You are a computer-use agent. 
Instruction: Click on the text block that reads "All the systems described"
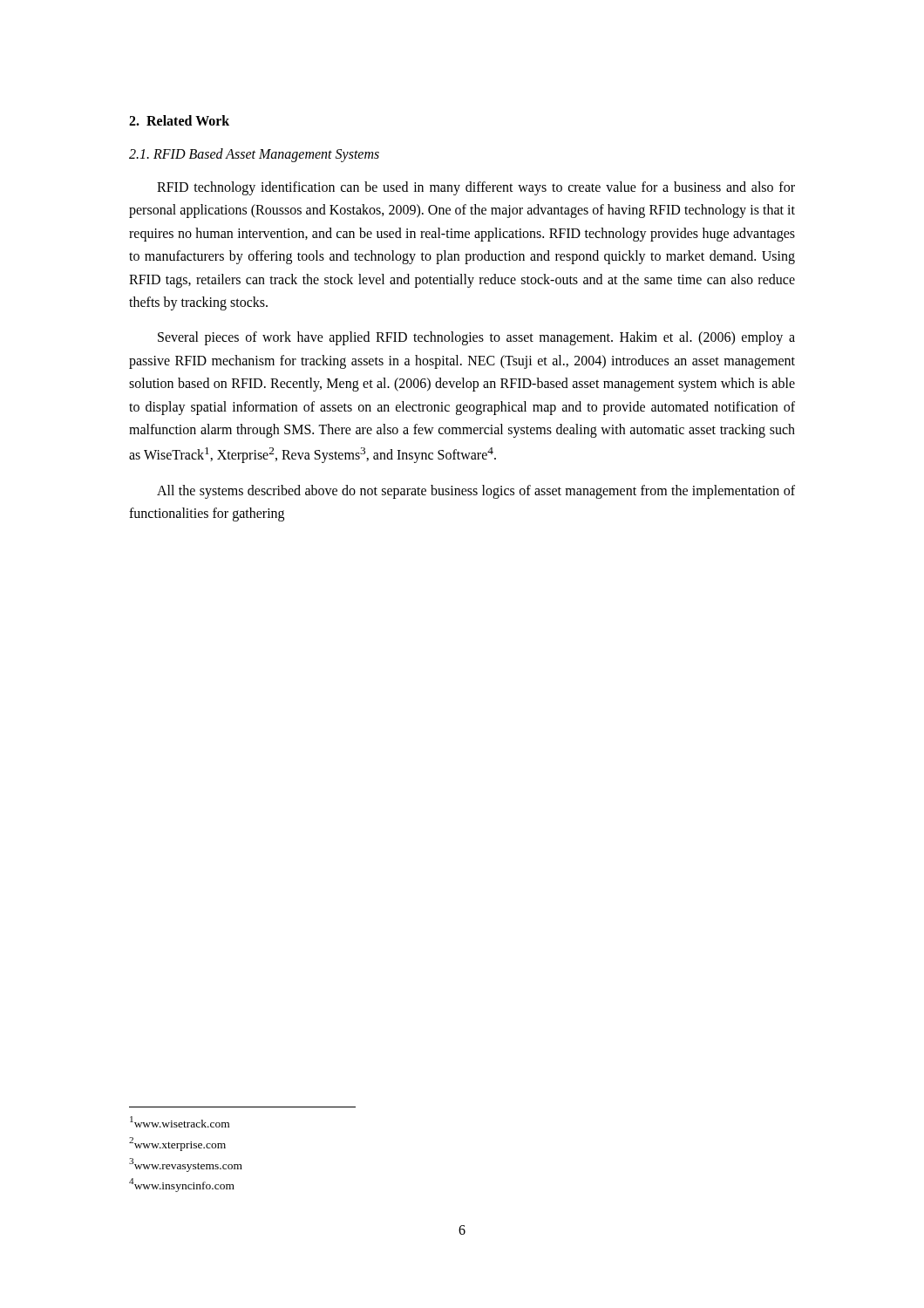462,502
